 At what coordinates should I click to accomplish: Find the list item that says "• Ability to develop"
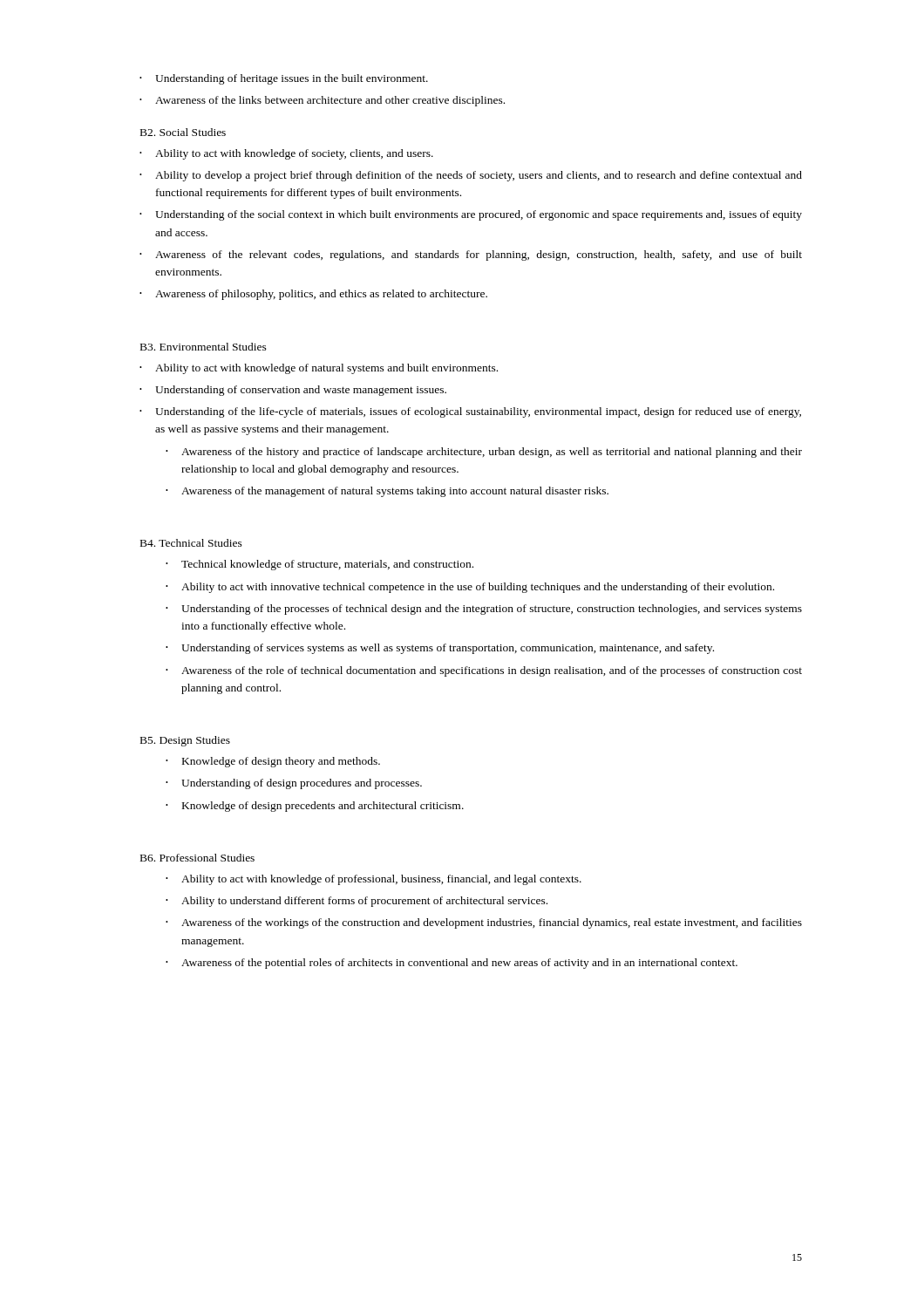click(x=471, y=184)
